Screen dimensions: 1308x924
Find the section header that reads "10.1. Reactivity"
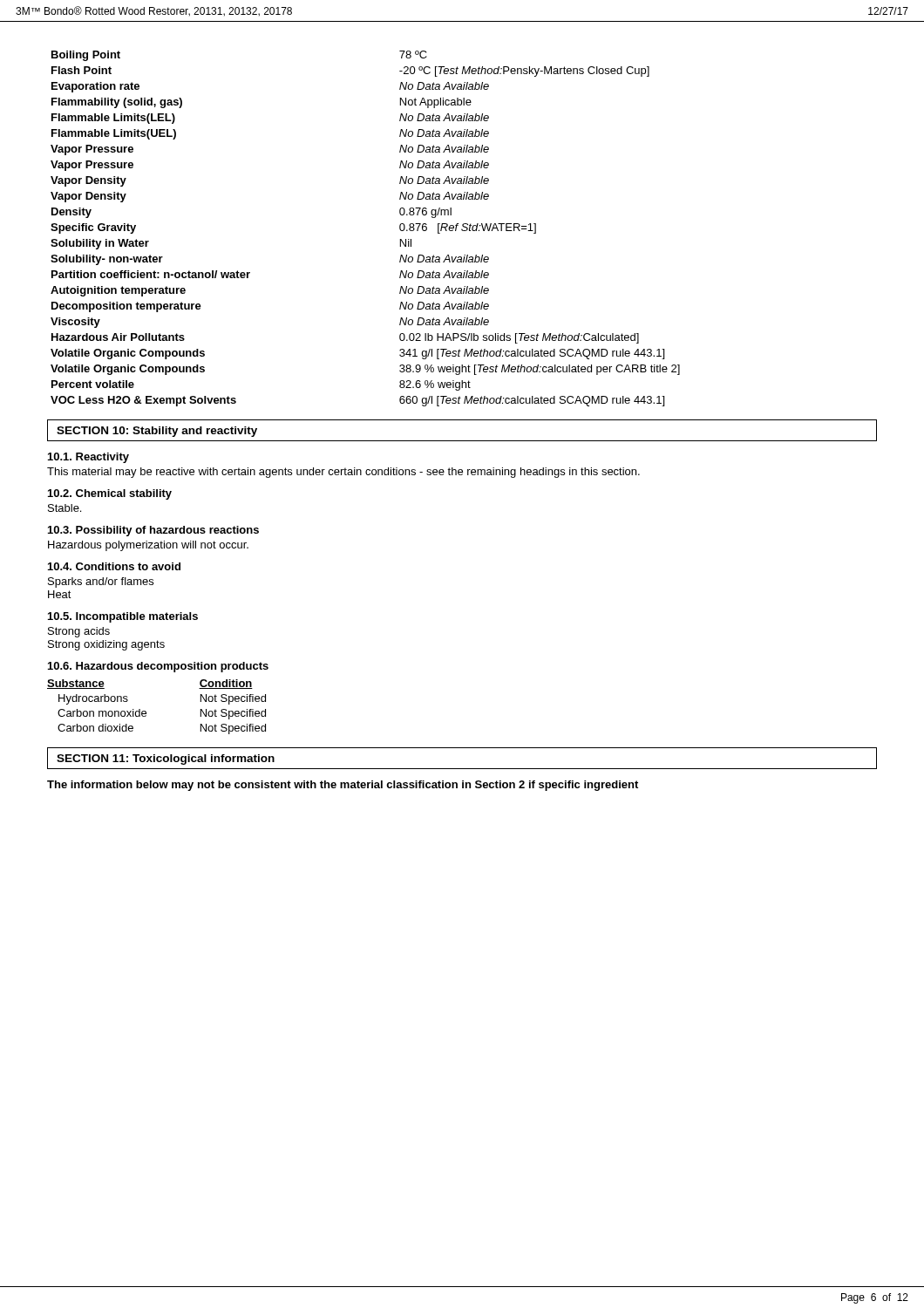pyautogui.click(x=88, y=456)
